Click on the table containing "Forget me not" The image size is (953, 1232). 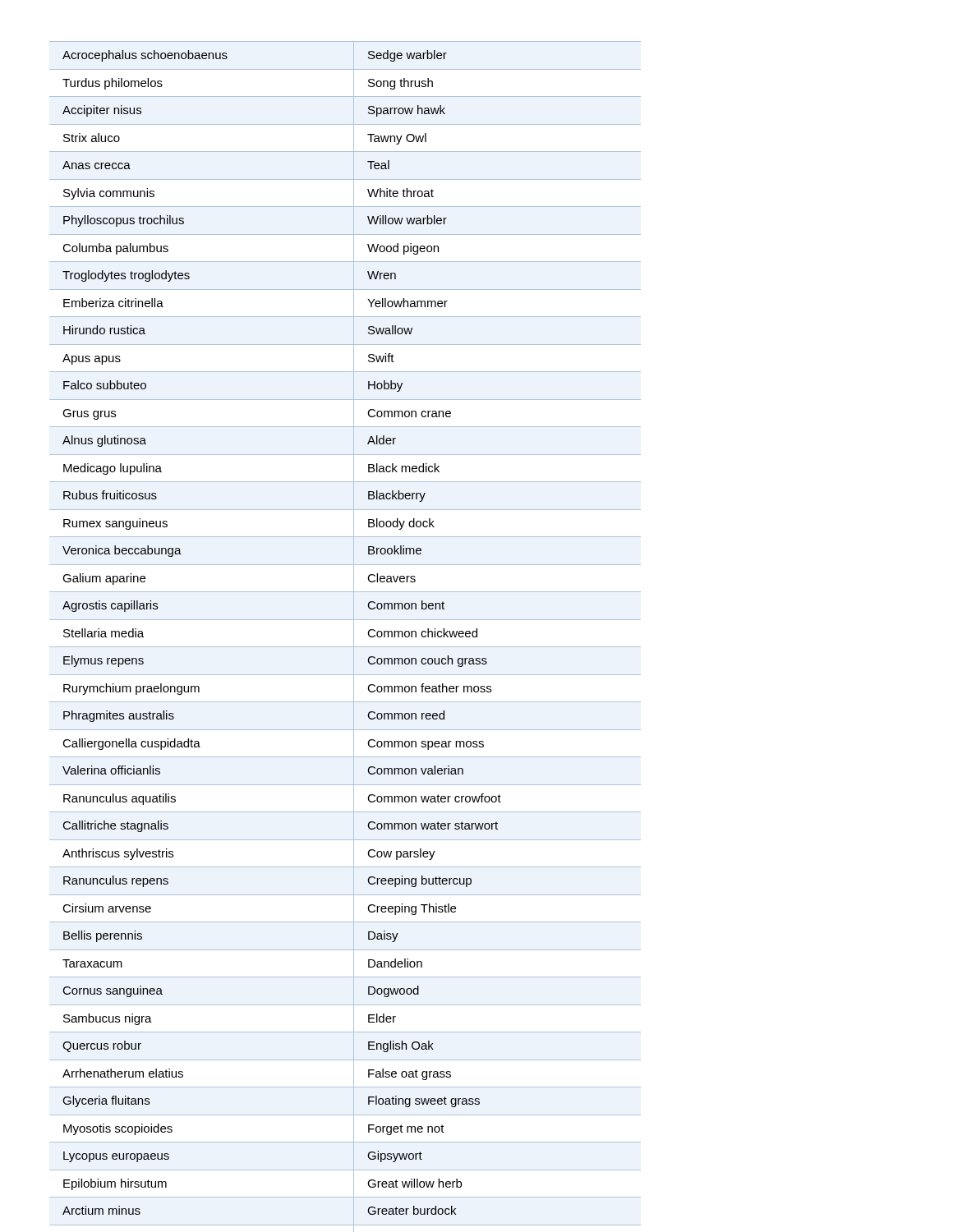click(476, 637)
